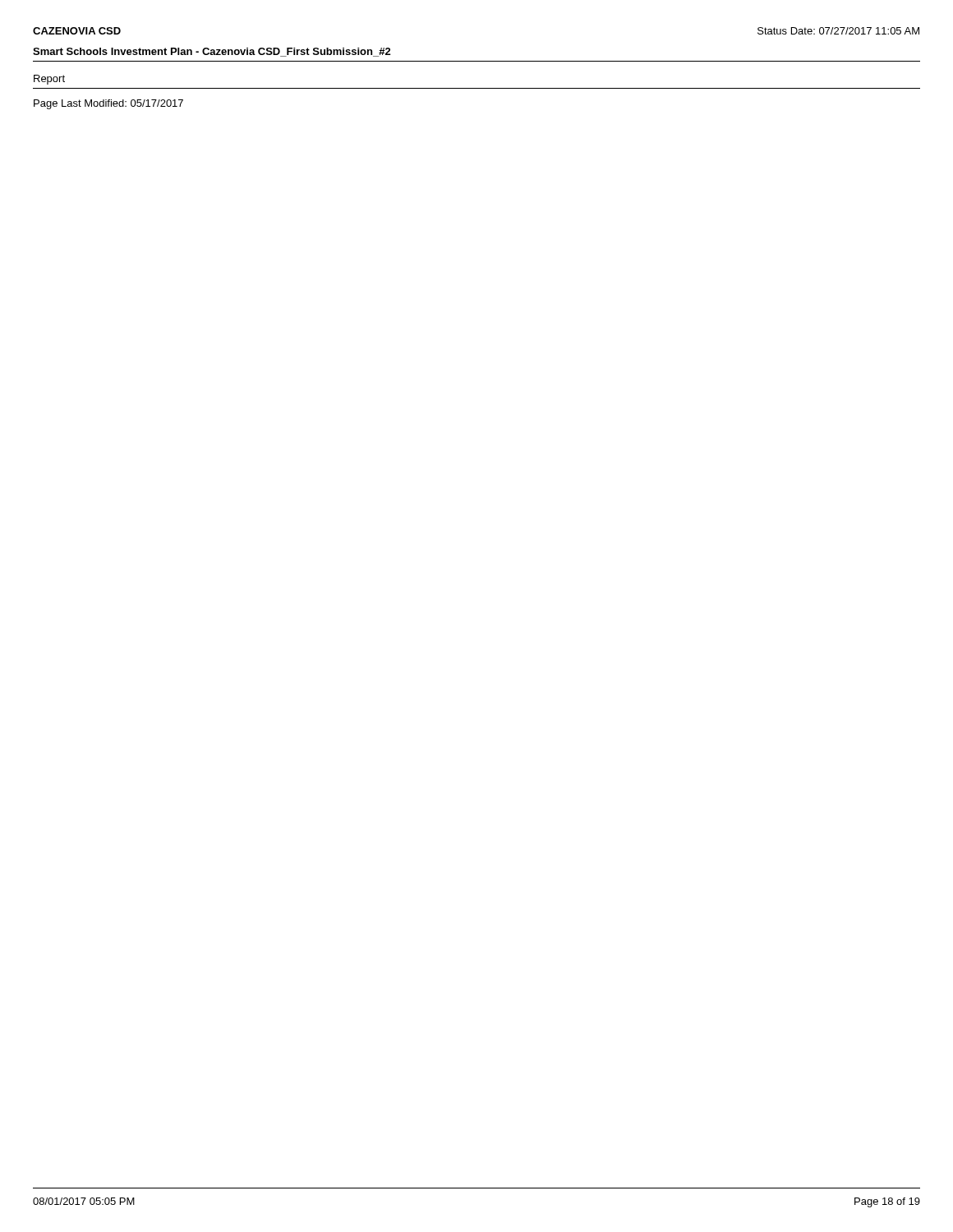Screen dimensions: 1232x953
Task: Select the text block that says "Page Last Modified:"
Action: [x=108, y=103]
